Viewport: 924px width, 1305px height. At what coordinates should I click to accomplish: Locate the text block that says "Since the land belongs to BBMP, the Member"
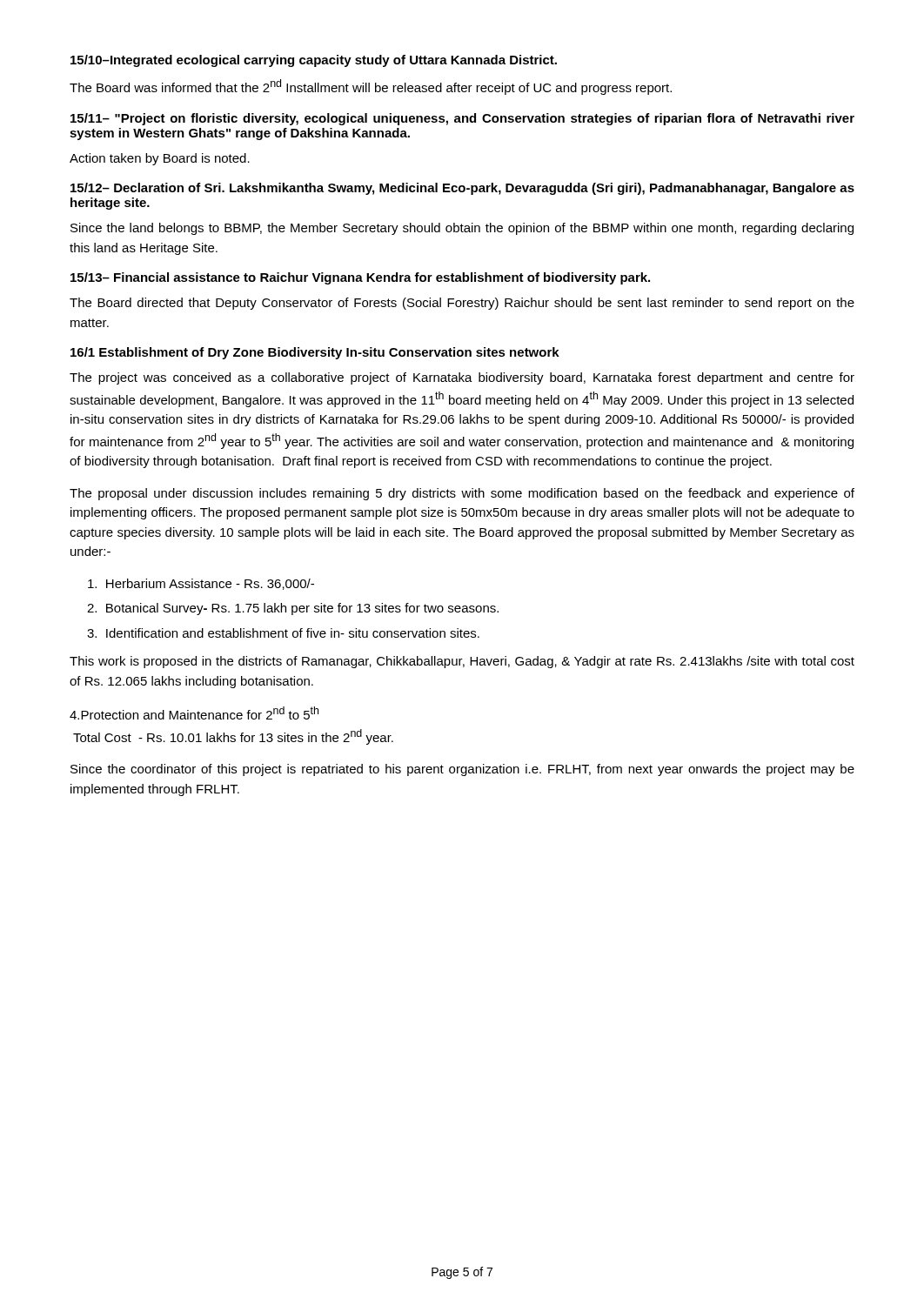[x=462, y=237]
